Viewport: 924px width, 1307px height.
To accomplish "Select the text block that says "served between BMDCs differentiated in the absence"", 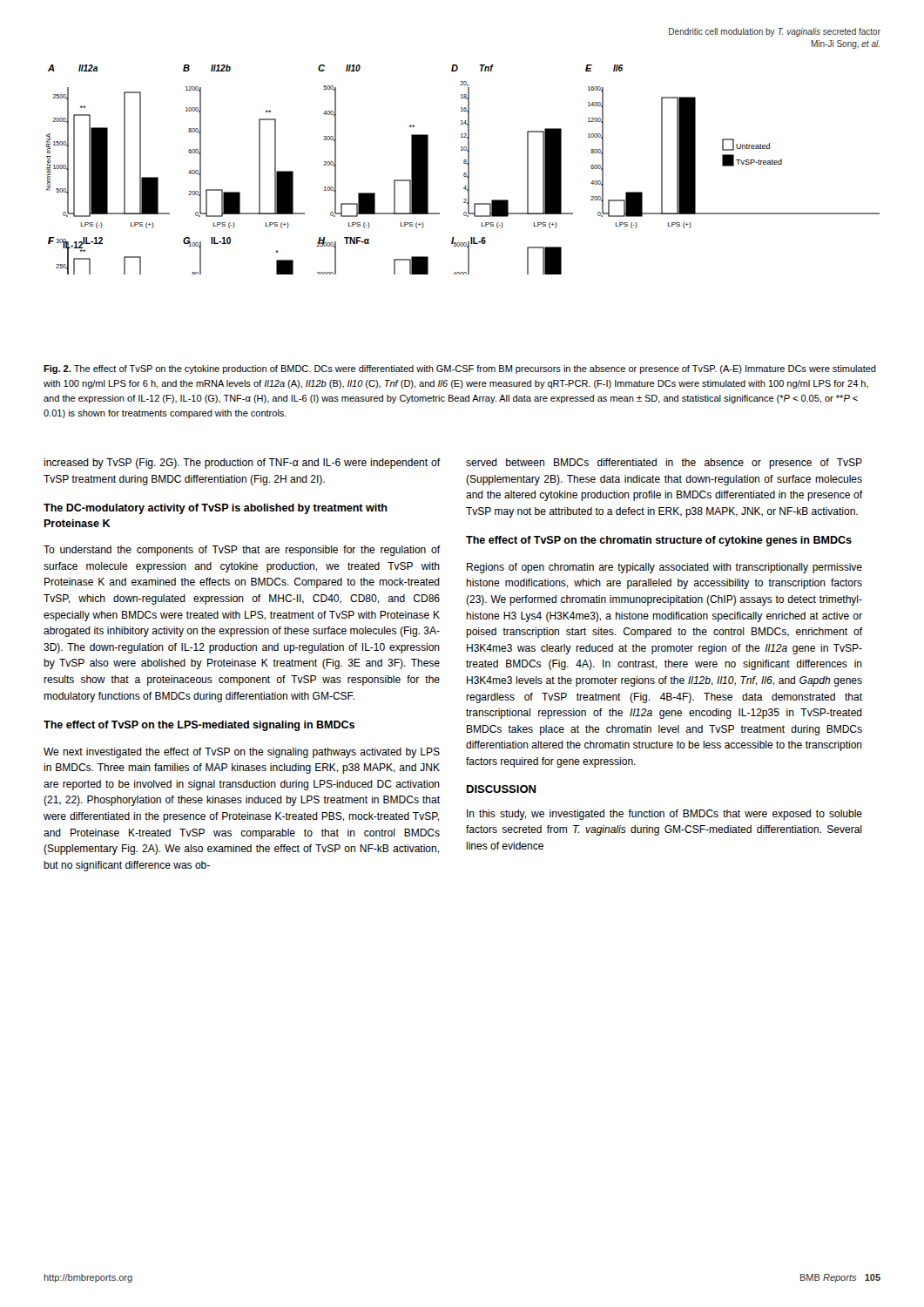I will click(664, 487).
